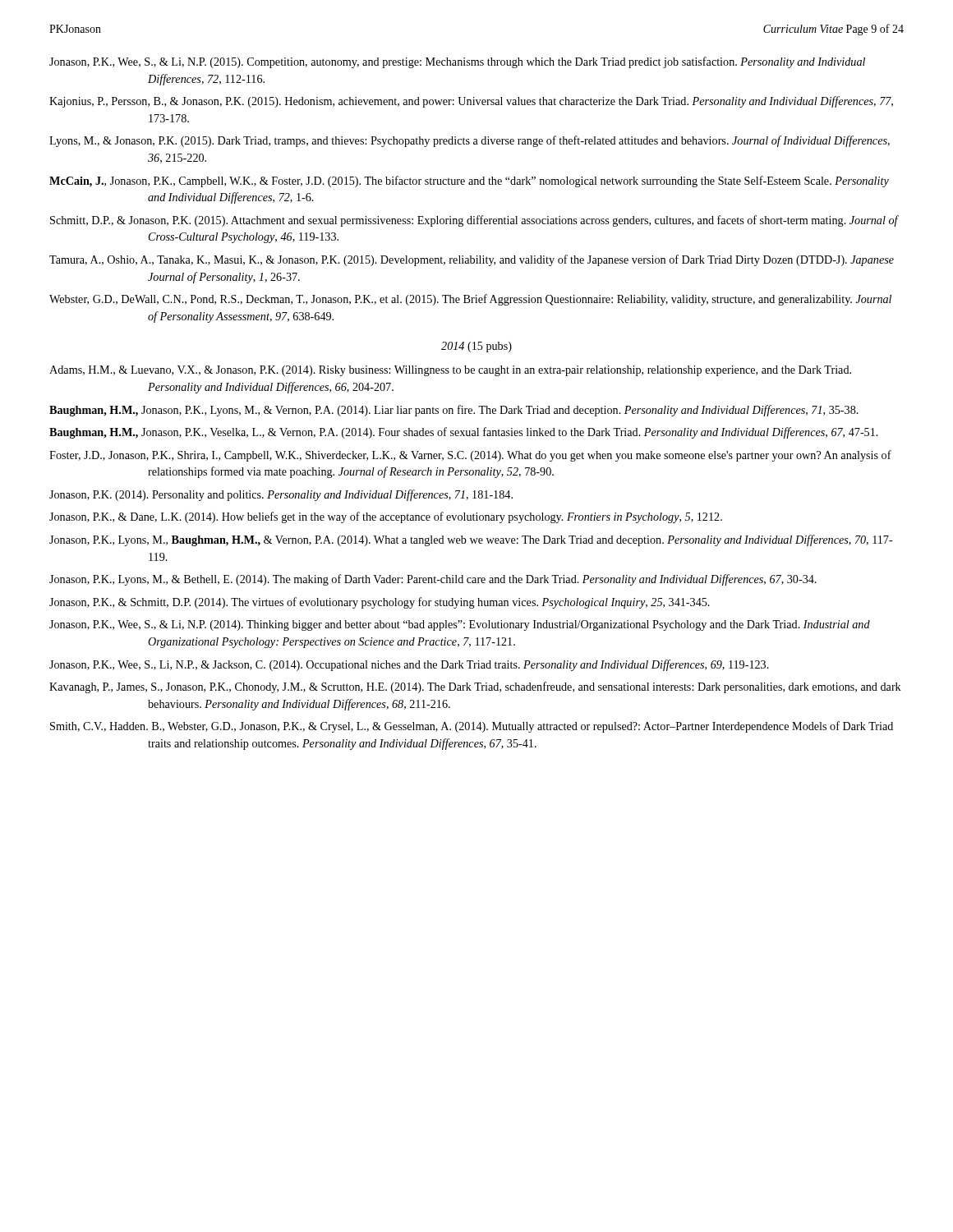This screenshot has width=953, height=1232.
Task: Locate the block of text that opens with "Webster, G.D., DeWall, C.N.,"
Action: (471, 308)
